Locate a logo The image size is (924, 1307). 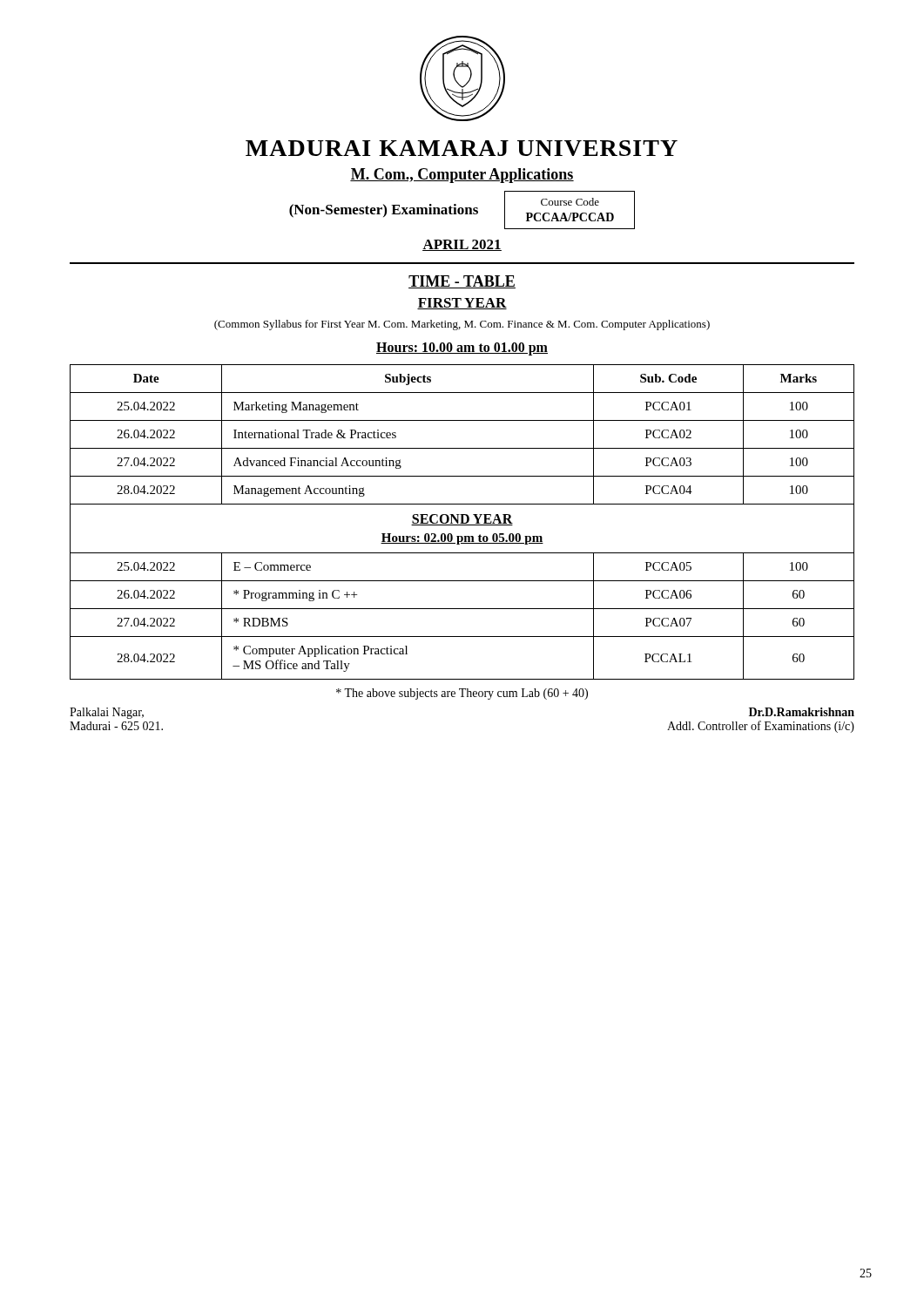click(x=462, y=80)
